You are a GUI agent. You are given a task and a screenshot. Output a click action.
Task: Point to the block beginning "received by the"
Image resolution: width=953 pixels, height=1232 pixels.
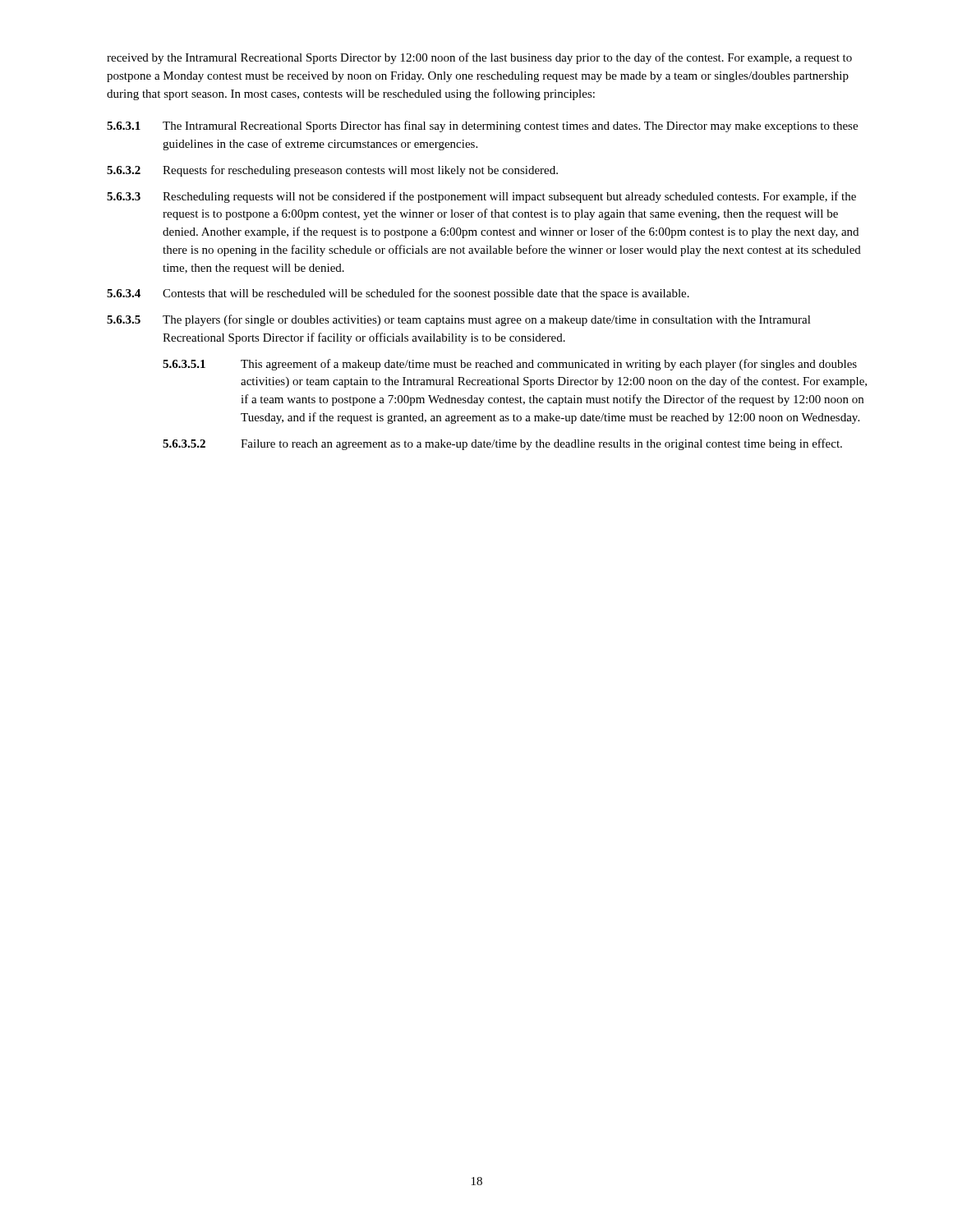(480, 75)
